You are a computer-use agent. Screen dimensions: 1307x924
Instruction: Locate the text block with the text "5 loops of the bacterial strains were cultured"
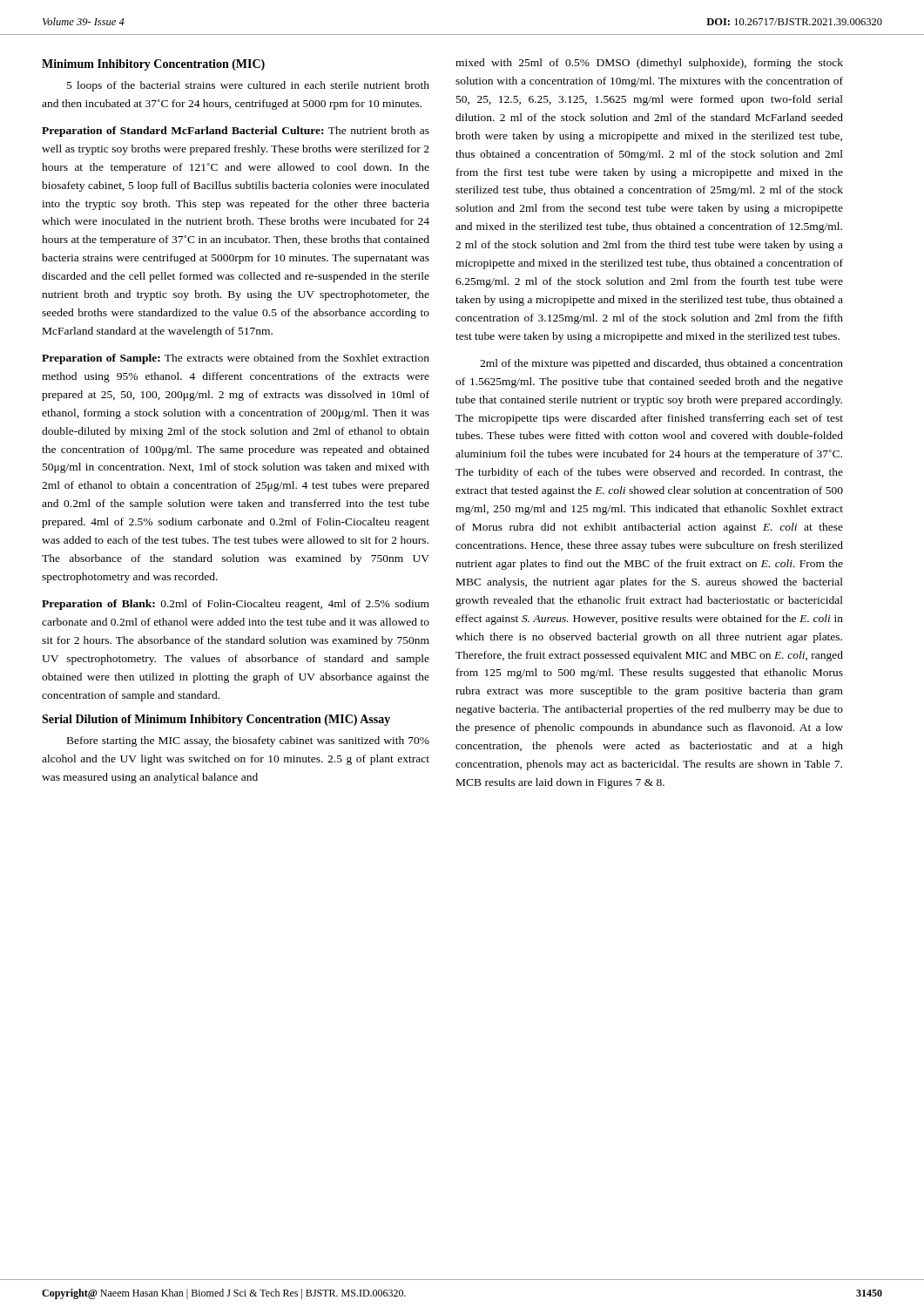pyautogui.click(x=236, y=95)
